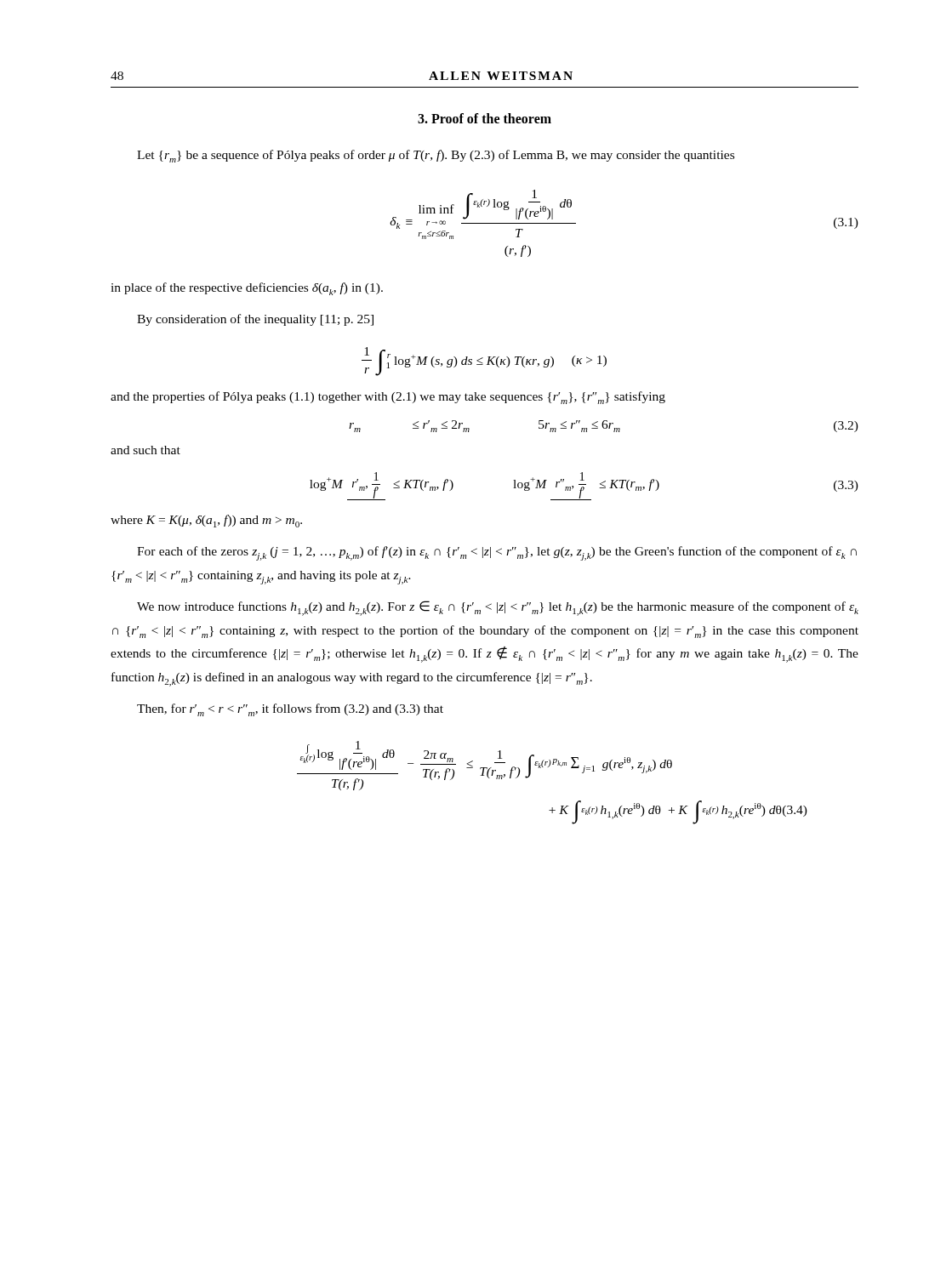
Task: Find the text starting "in place of the respective deficiencies δ(ak,"
Action: tap(247, 288)
